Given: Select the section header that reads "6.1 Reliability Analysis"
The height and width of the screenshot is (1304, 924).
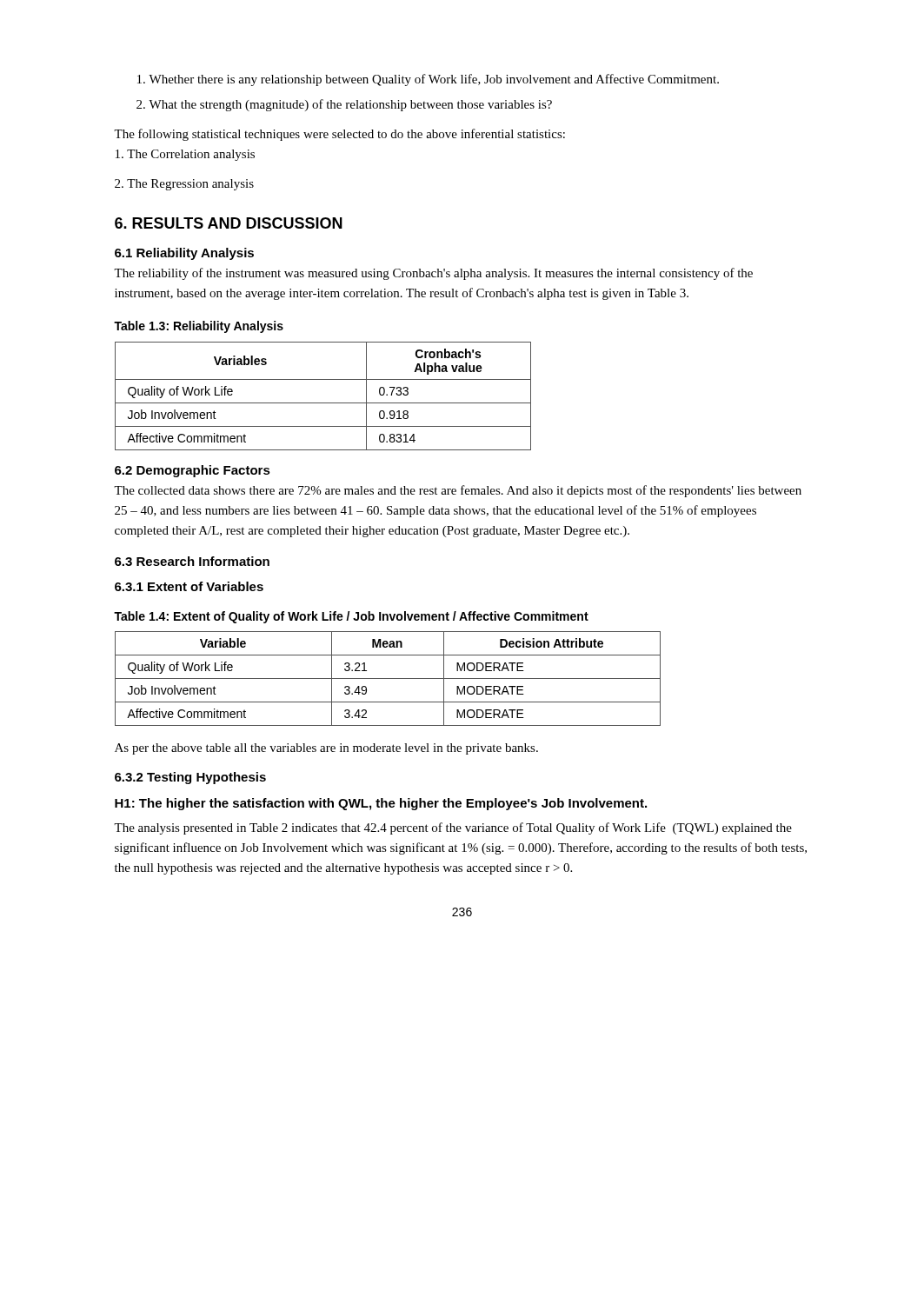Looking at the screenshot, I should click(x=184, y=254).
